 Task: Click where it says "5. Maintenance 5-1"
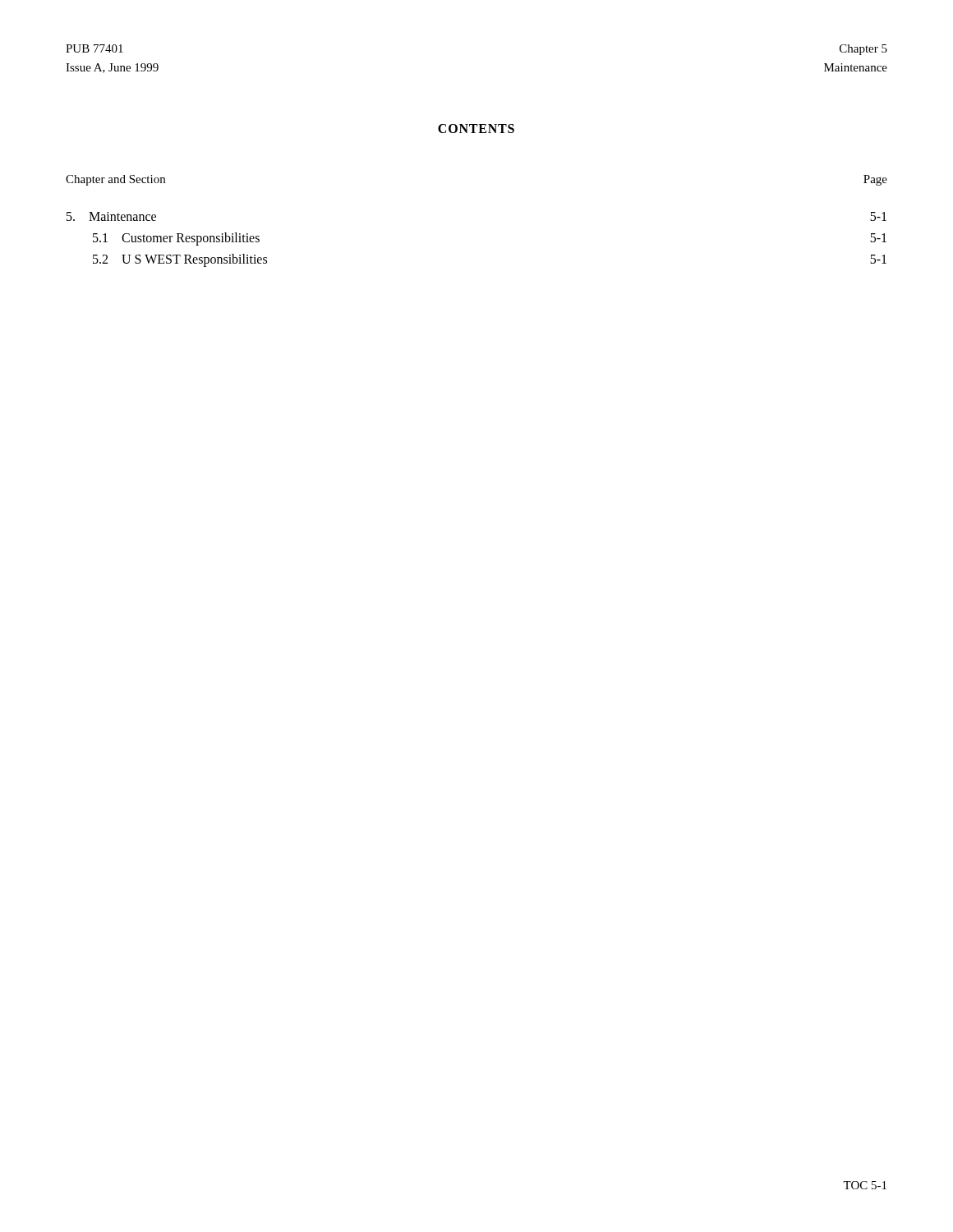coord(118,216)
